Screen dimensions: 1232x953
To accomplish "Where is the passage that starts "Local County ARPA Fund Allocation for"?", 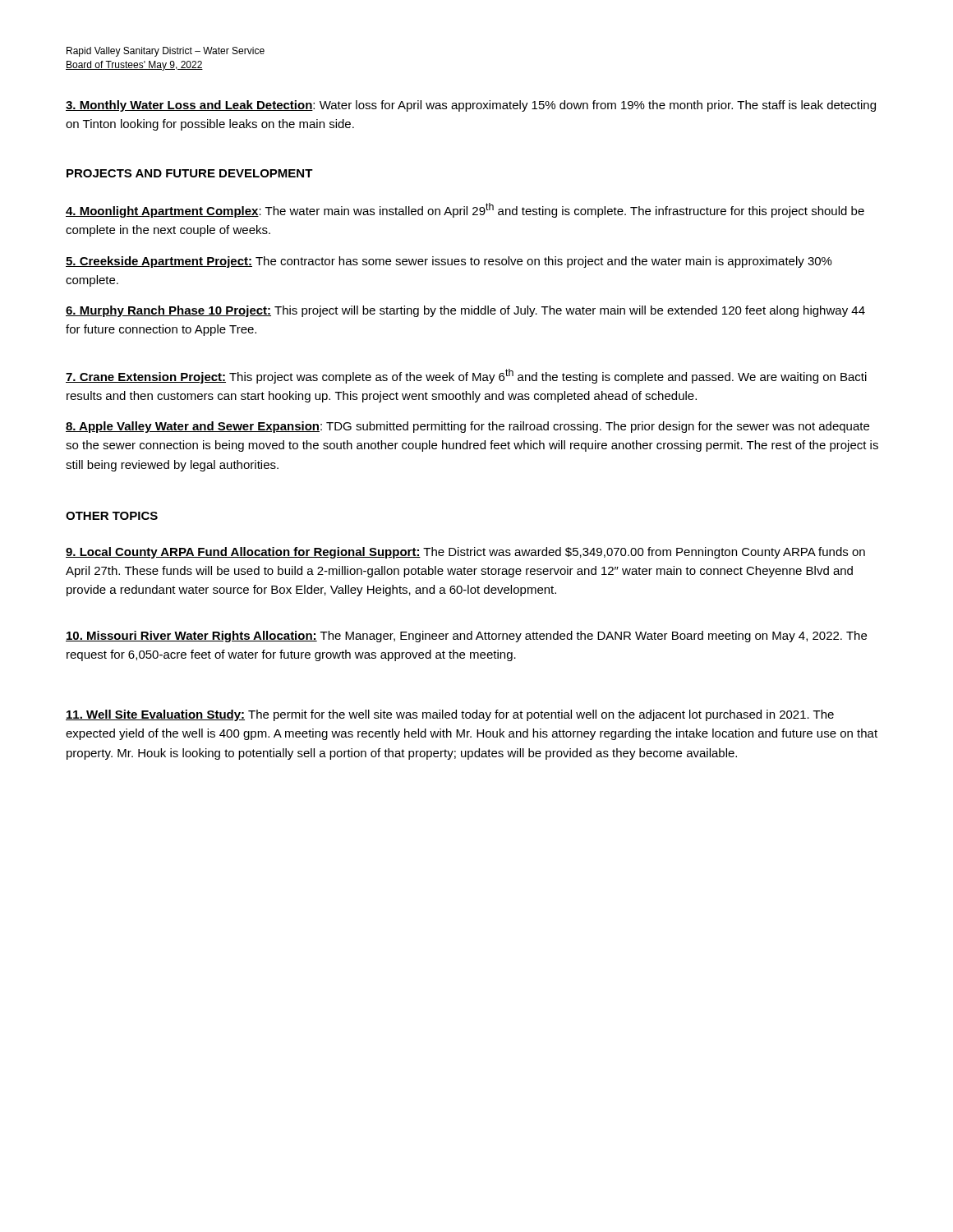I will click(x=466, y=570).
